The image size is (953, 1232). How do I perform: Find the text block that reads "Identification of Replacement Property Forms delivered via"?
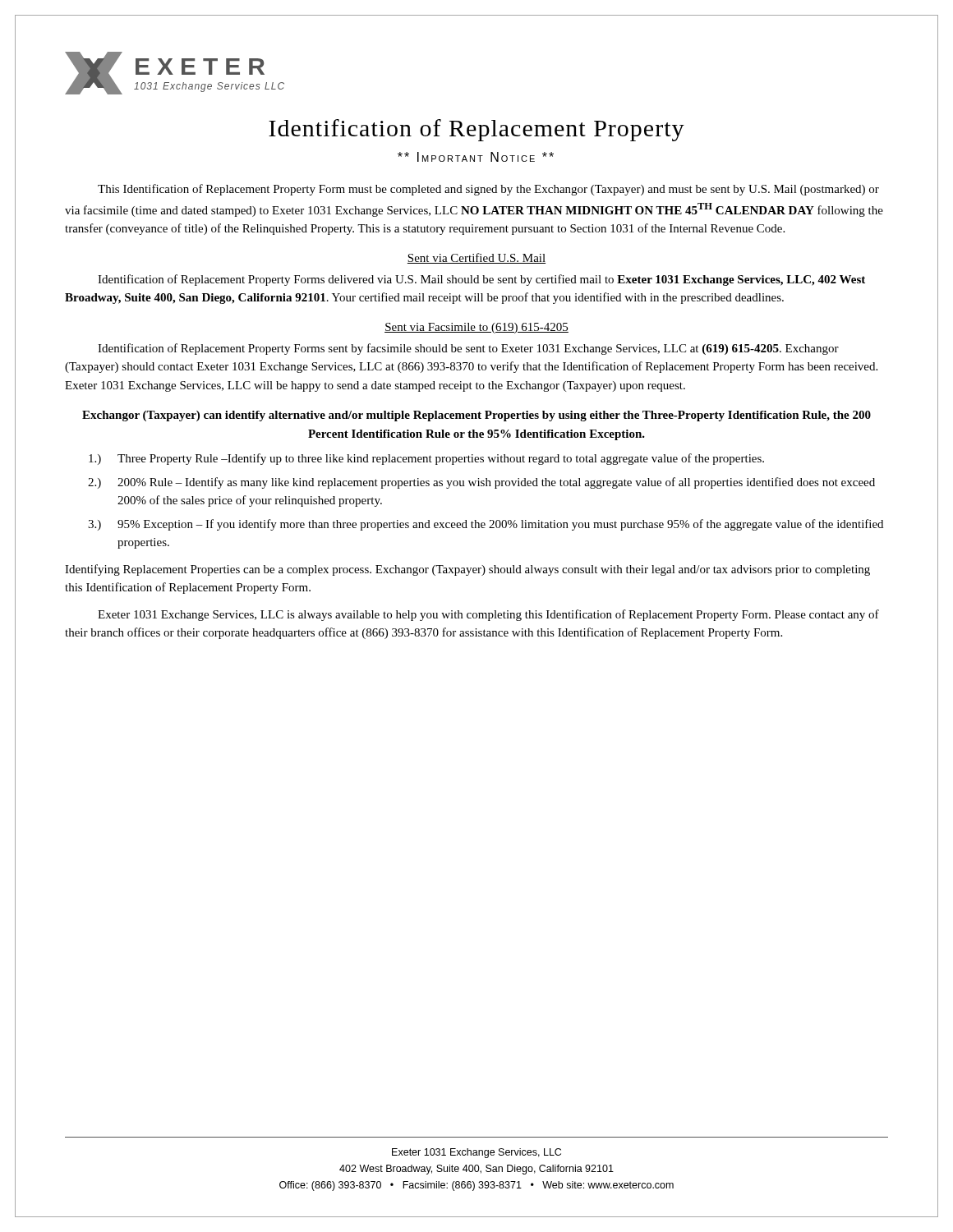point(476,288)
